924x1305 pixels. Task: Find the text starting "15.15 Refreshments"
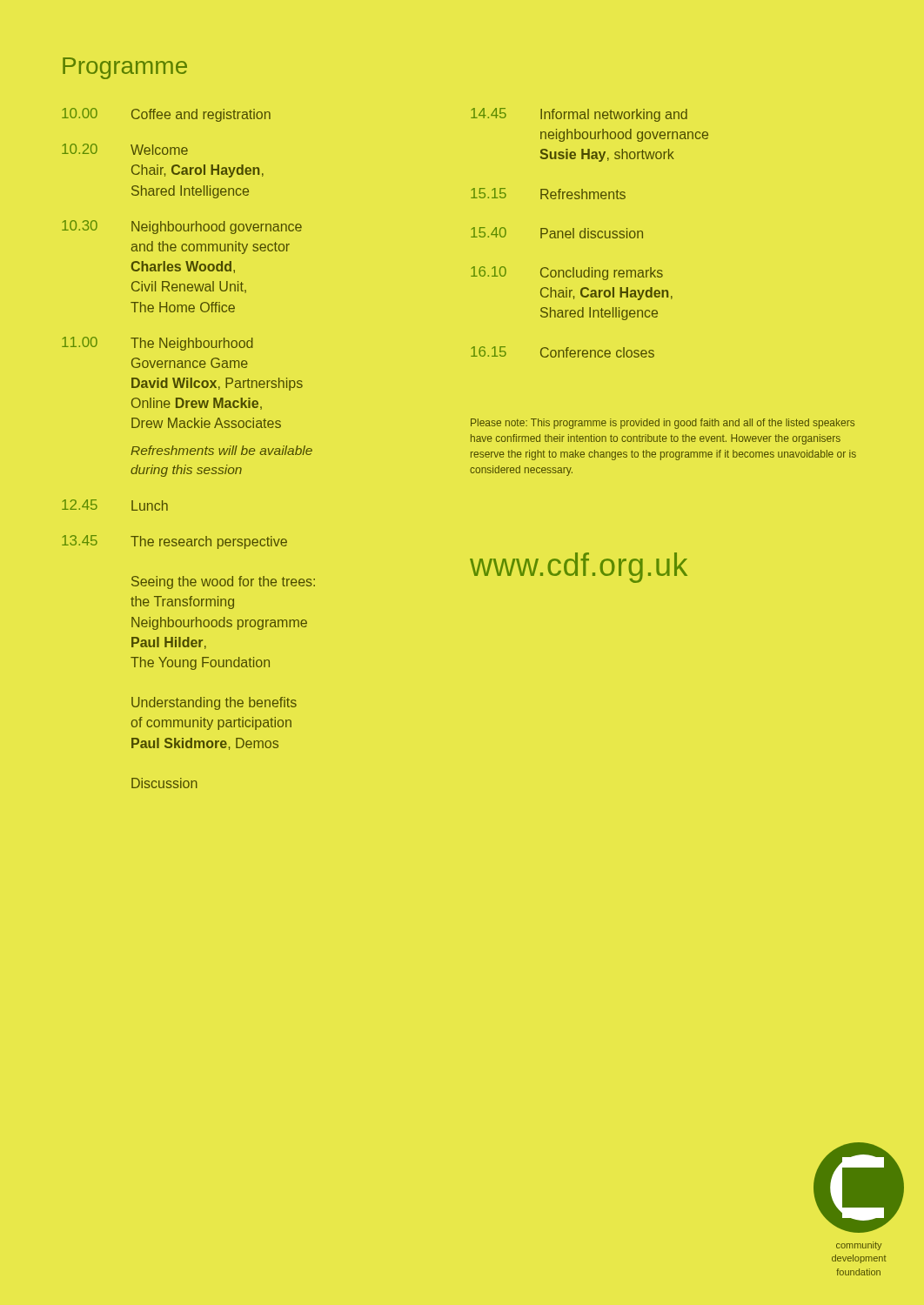pyautogui.click(x=548, y=194)
